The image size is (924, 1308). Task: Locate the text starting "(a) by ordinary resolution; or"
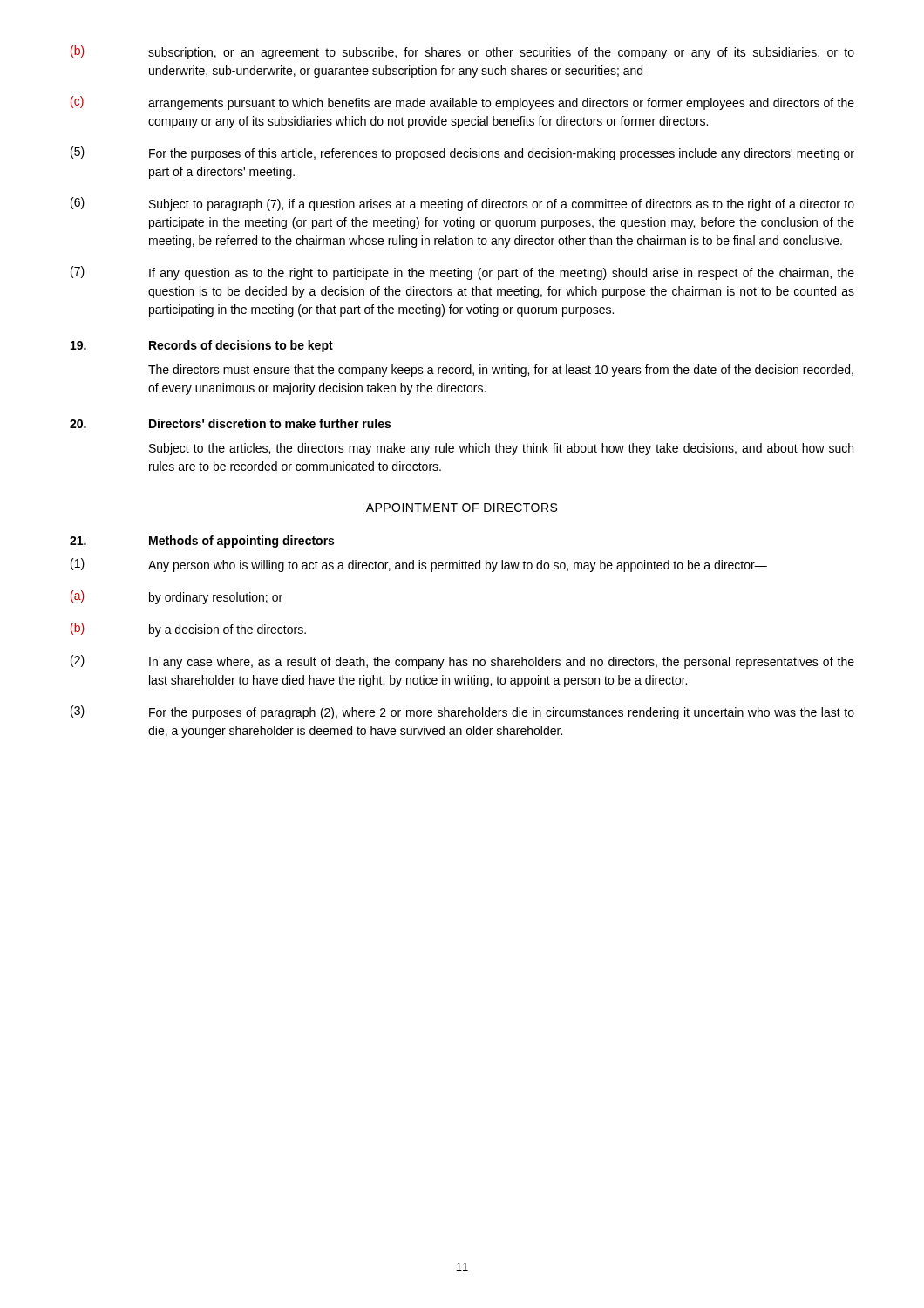(177, 597)
